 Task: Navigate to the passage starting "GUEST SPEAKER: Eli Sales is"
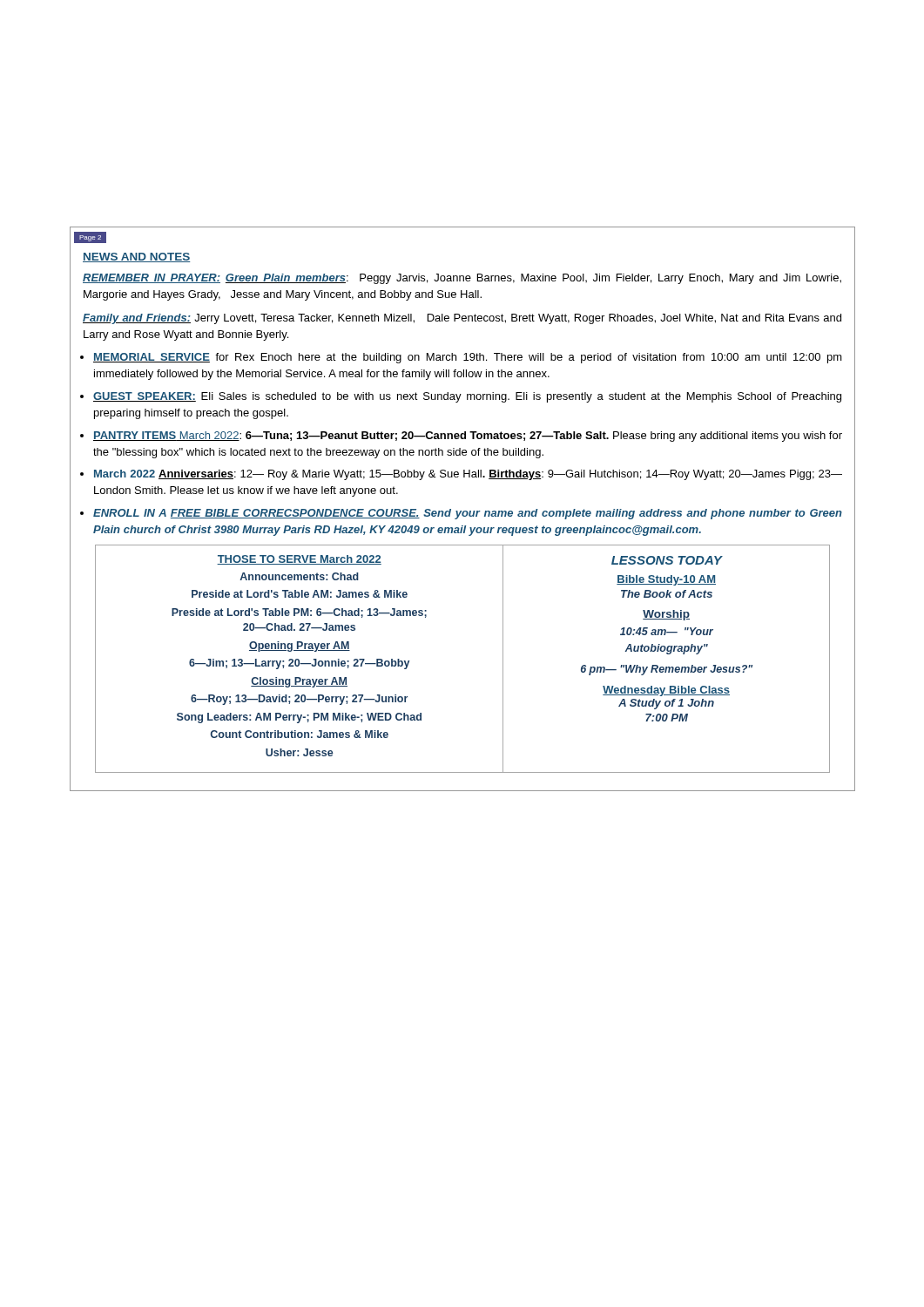(x=468, y=404)
